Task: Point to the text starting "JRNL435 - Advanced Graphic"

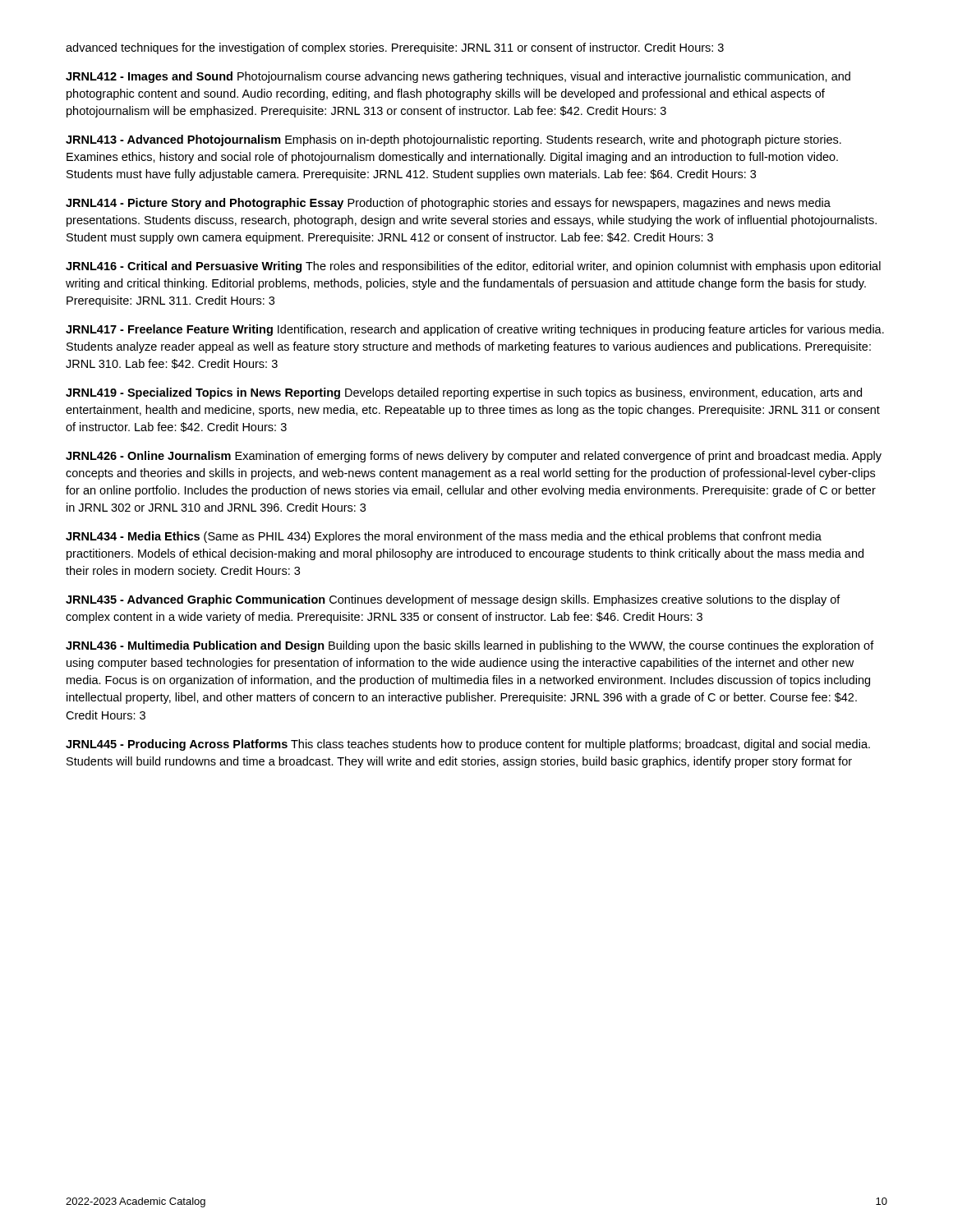Action: pyautogui.click(x=453, y=609)
